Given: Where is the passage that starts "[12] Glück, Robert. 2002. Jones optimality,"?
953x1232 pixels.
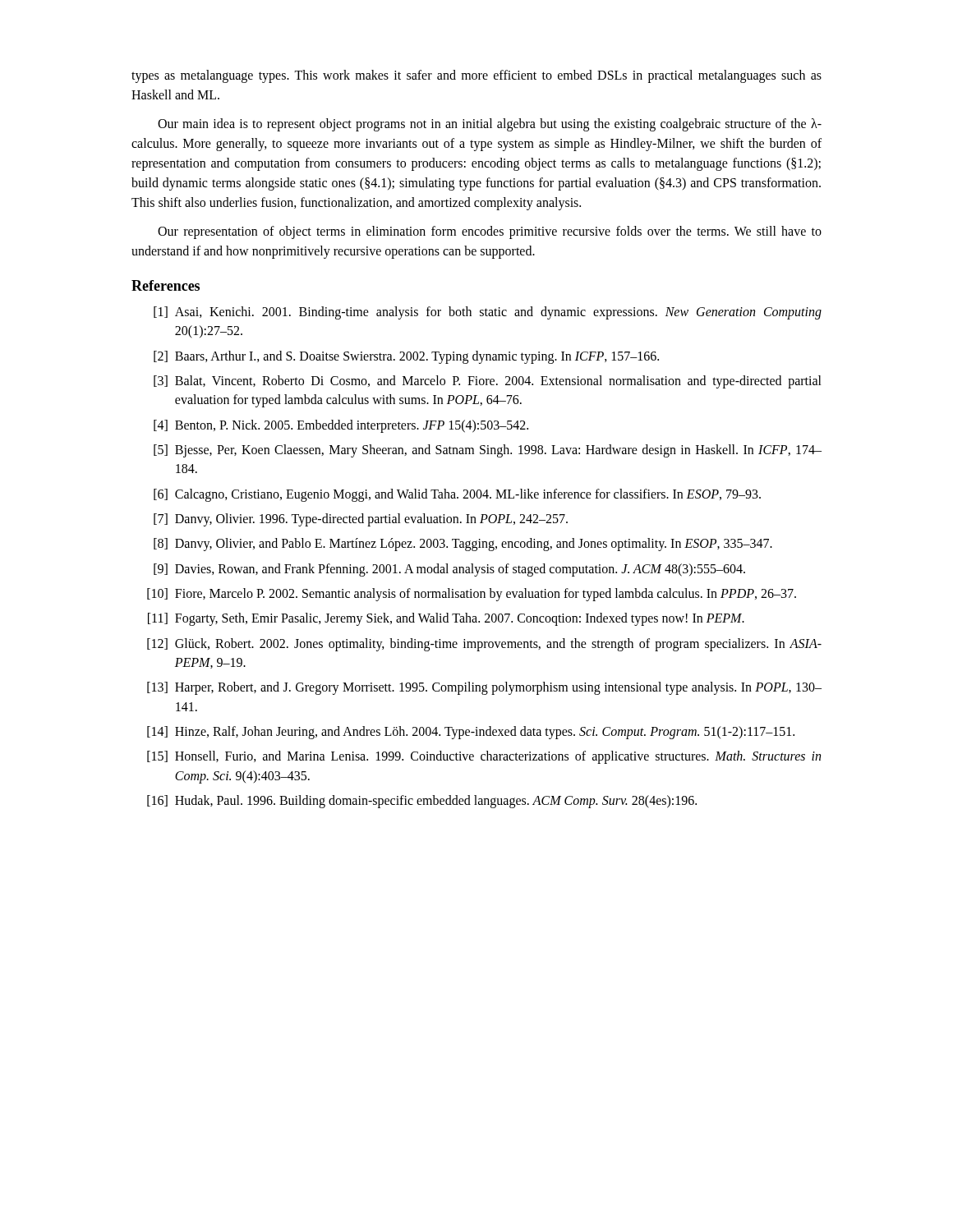Looking at the screenshot, I should click(x=476, y=653).
